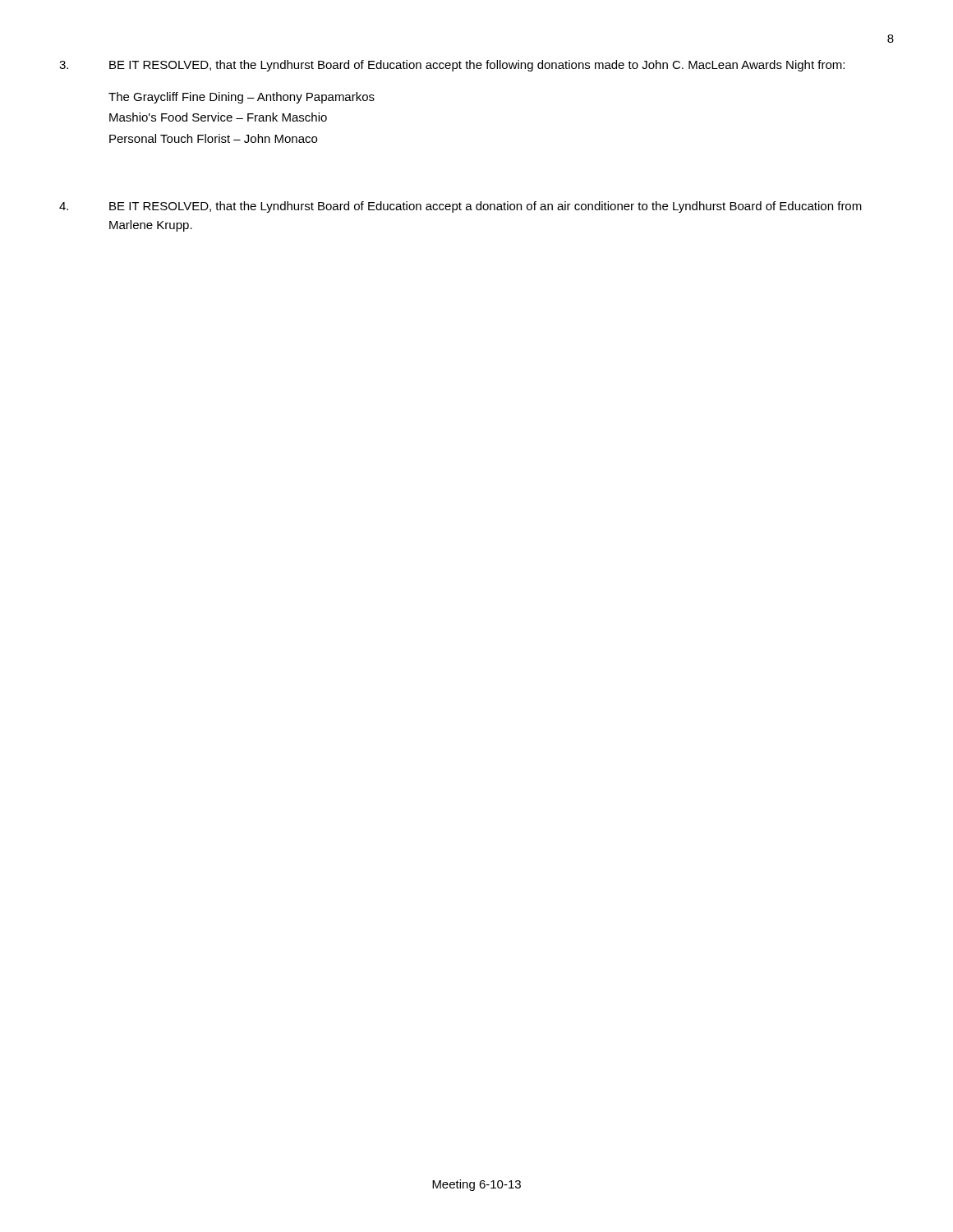953x1232 pixels.
Task: Find the list item containing "4. BE IT"
Action: tap(476, 216)
